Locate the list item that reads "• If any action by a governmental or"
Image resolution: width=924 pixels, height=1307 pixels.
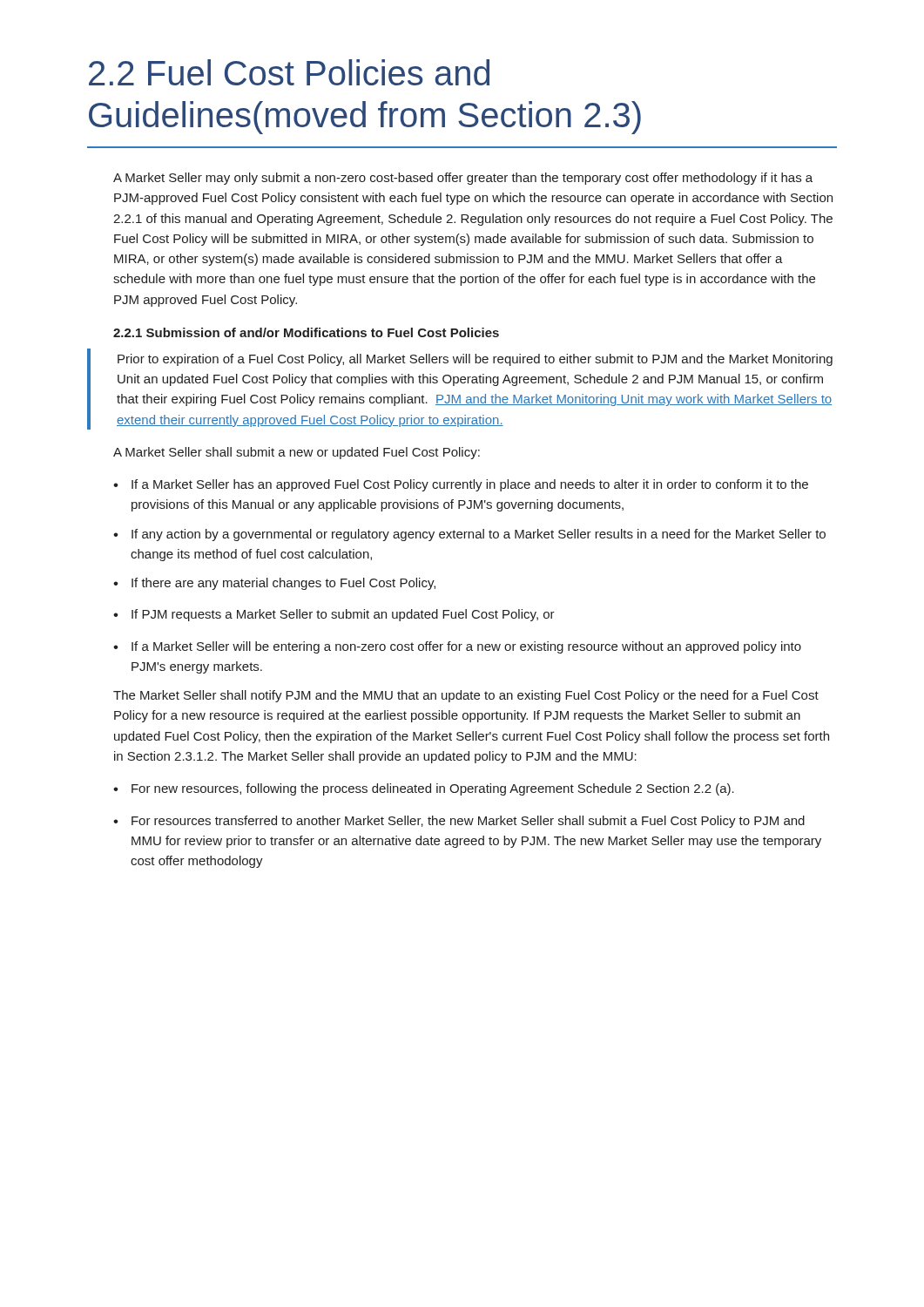click(x=475, y=543)
